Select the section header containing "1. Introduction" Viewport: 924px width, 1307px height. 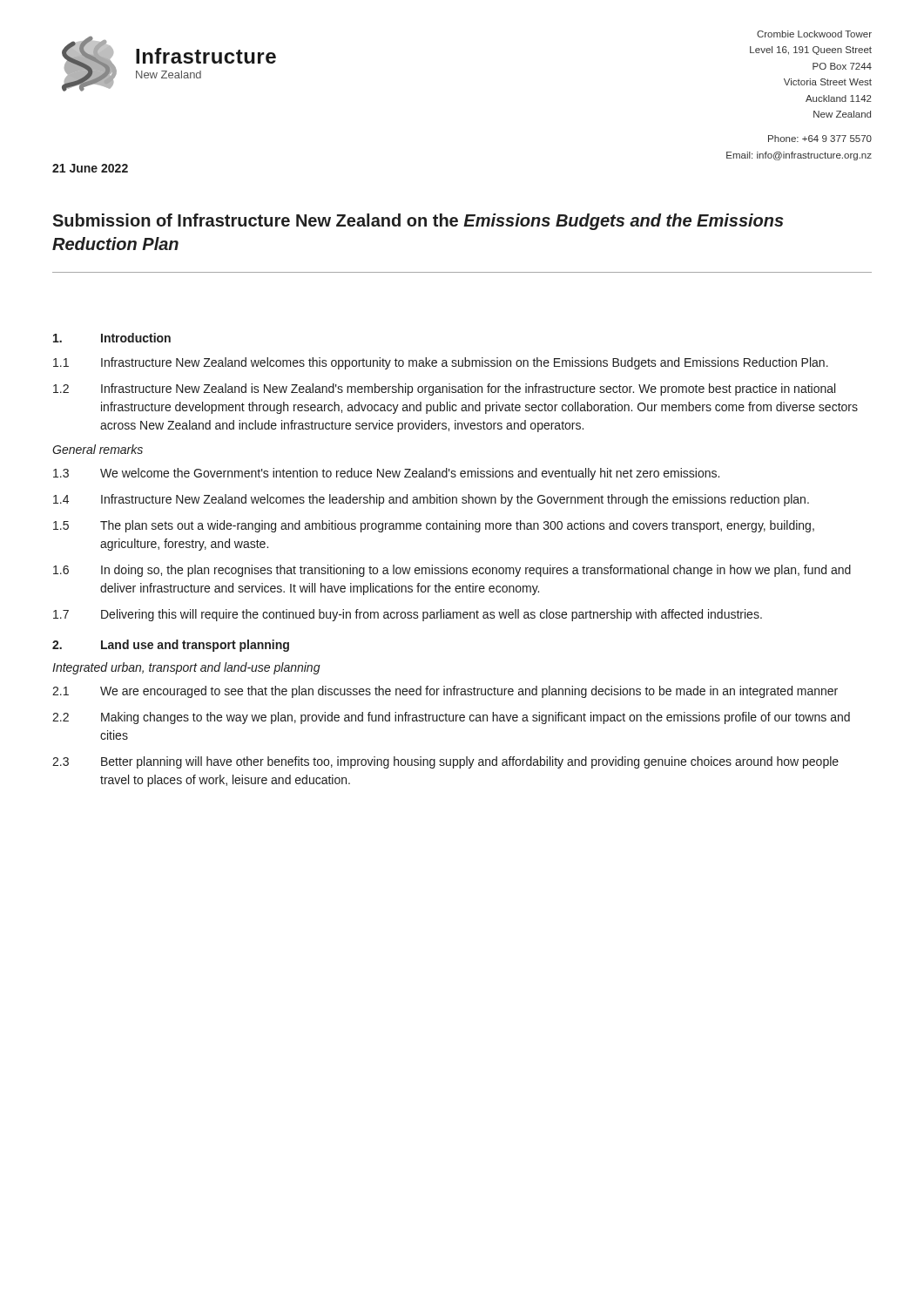coord(112,338)
